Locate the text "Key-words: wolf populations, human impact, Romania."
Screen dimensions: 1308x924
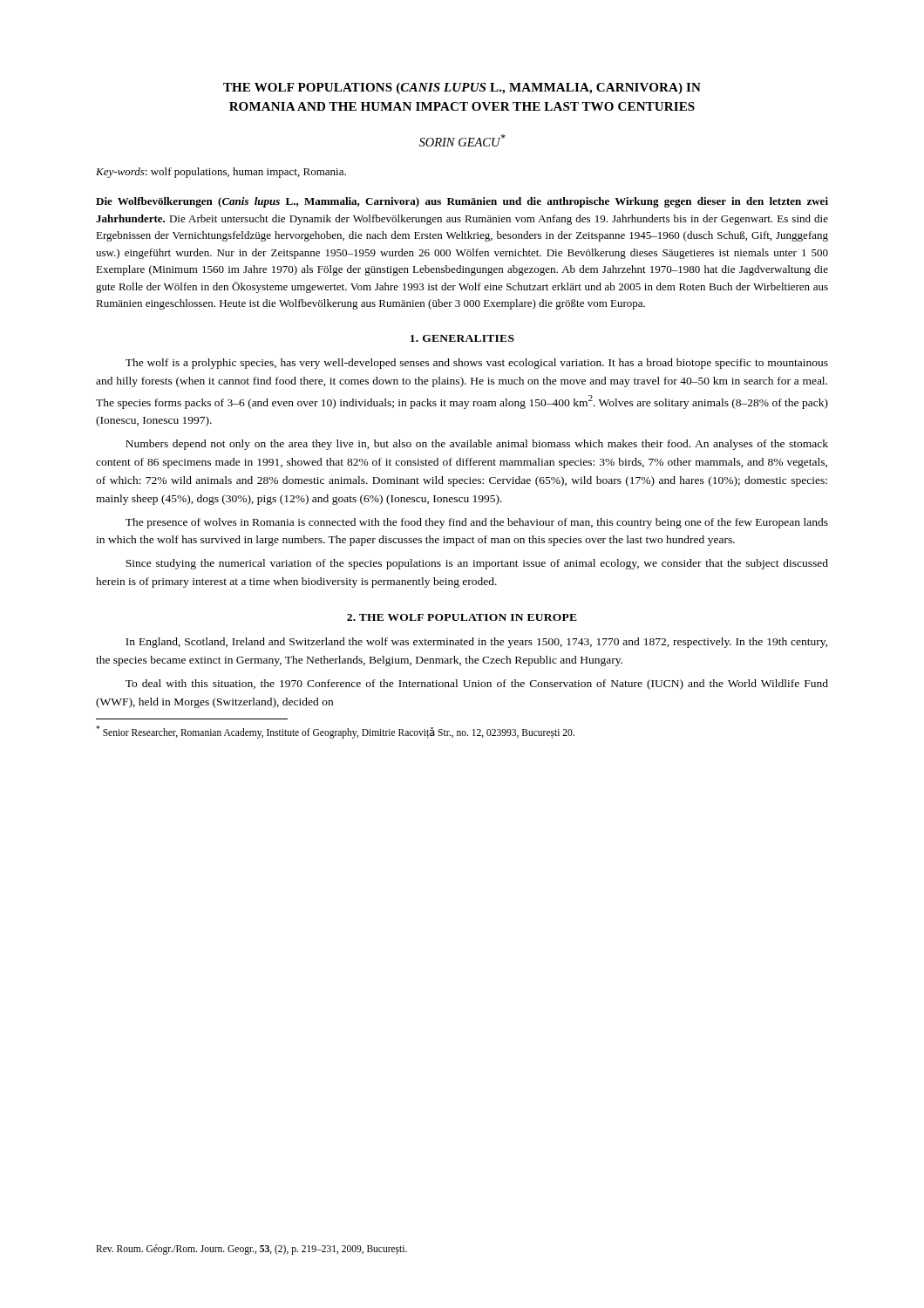click(x=221, y=173)
